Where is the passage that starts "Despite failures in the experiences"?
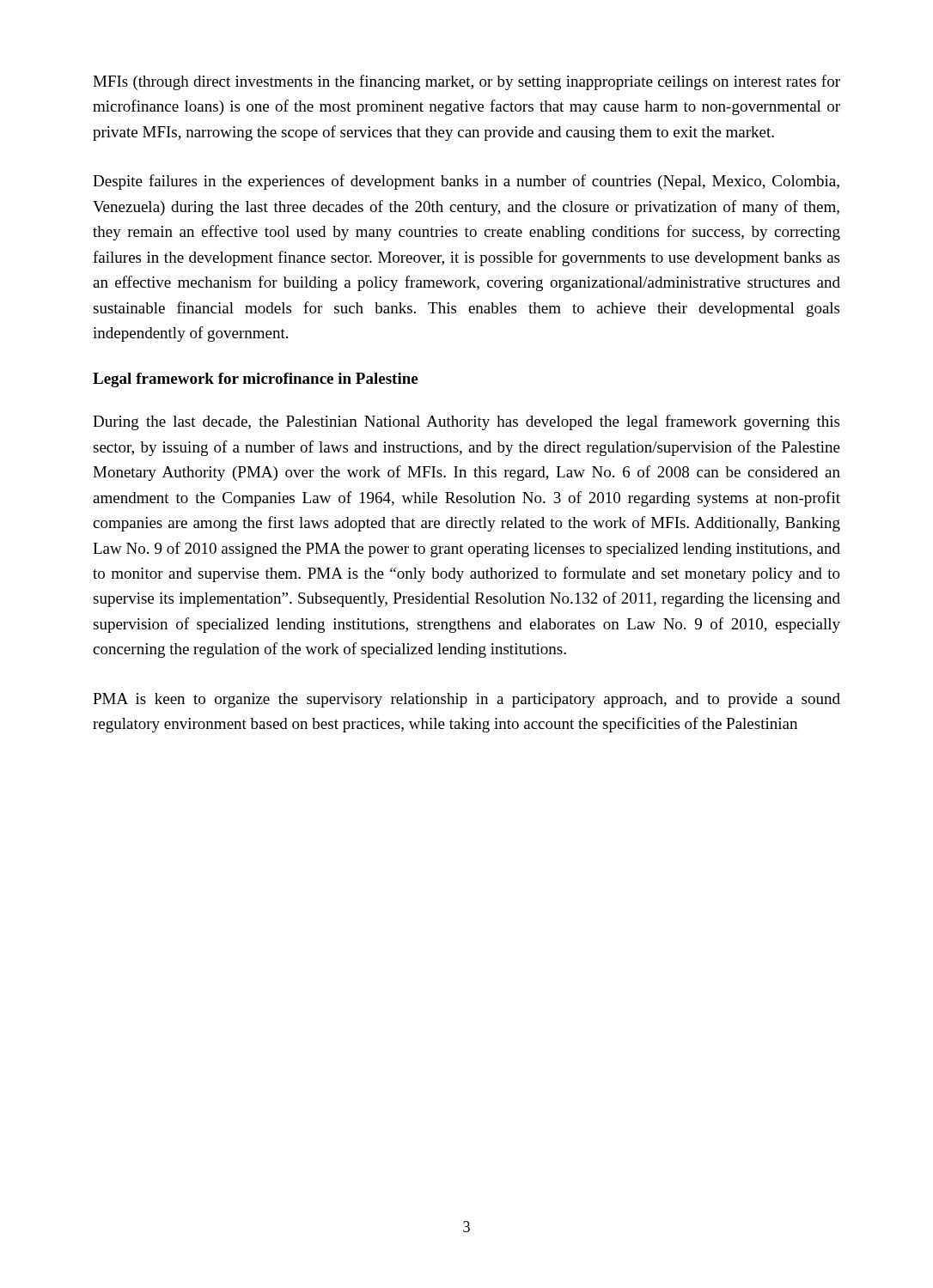933x1288 pixels. click(466, 257)
